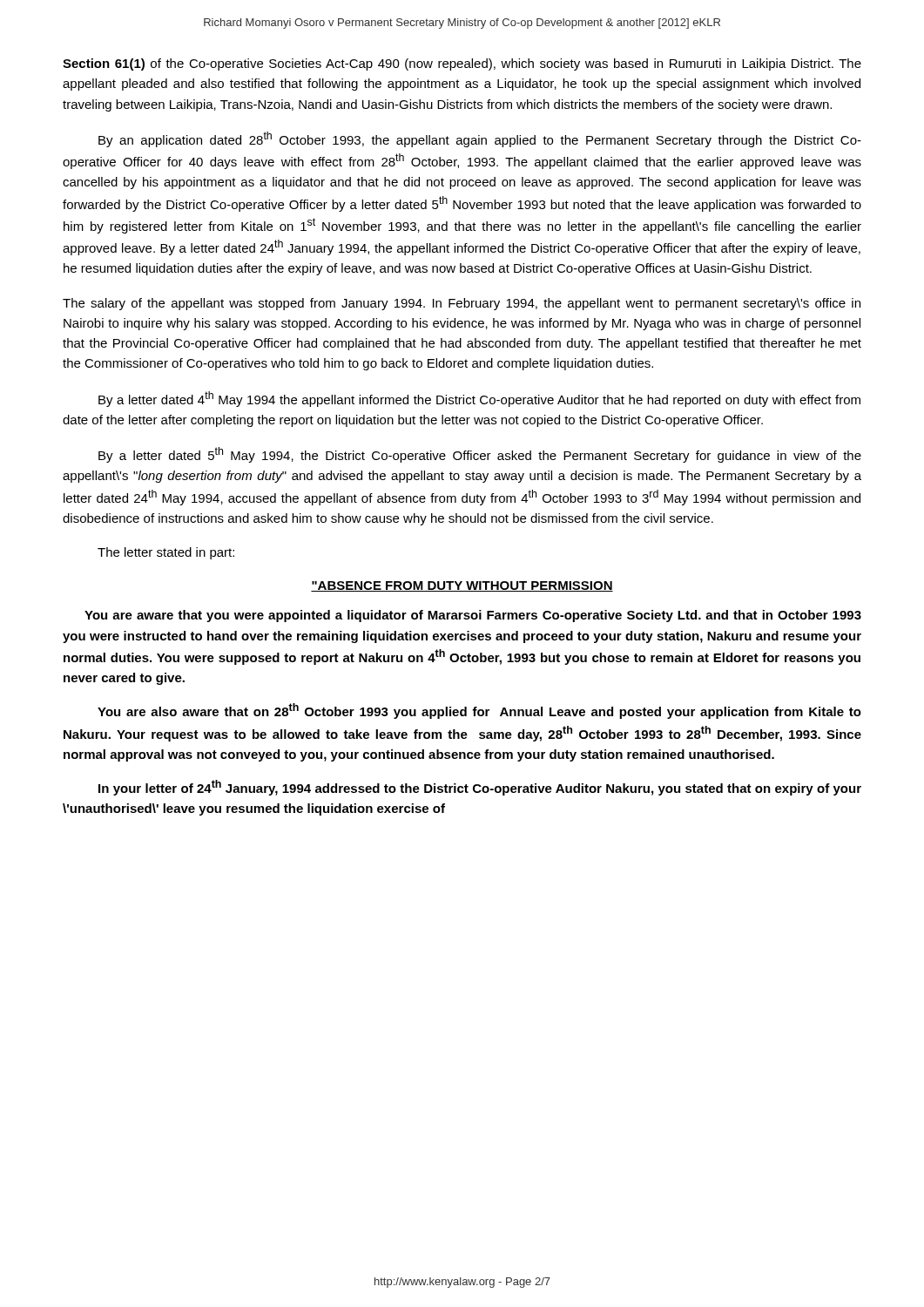
Task: Locate the region starting "By a letter dated 4th May 1994 the"
Action: pos(462,408)
